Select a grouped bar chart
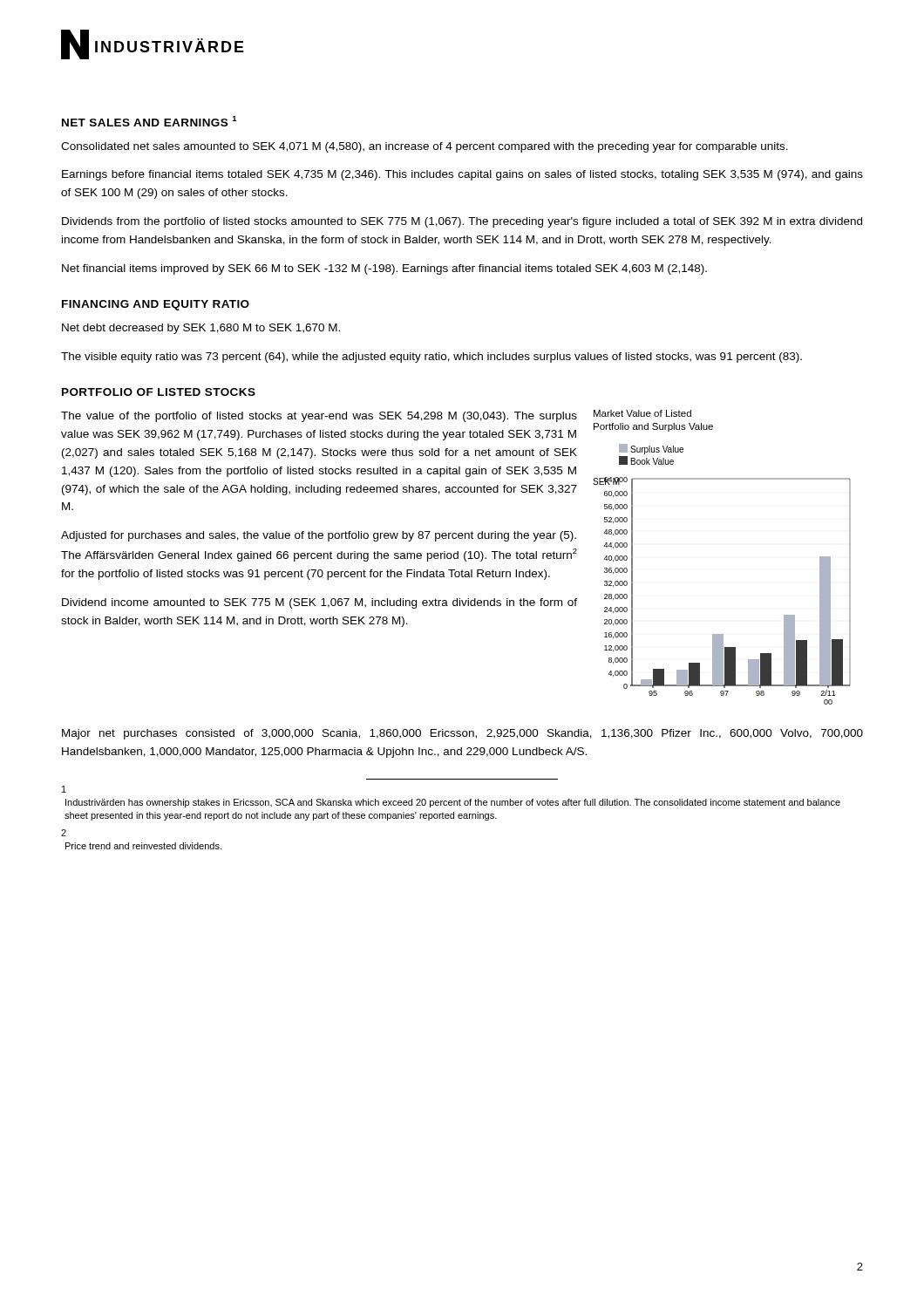924x1308 pixels. click(728, 561)
